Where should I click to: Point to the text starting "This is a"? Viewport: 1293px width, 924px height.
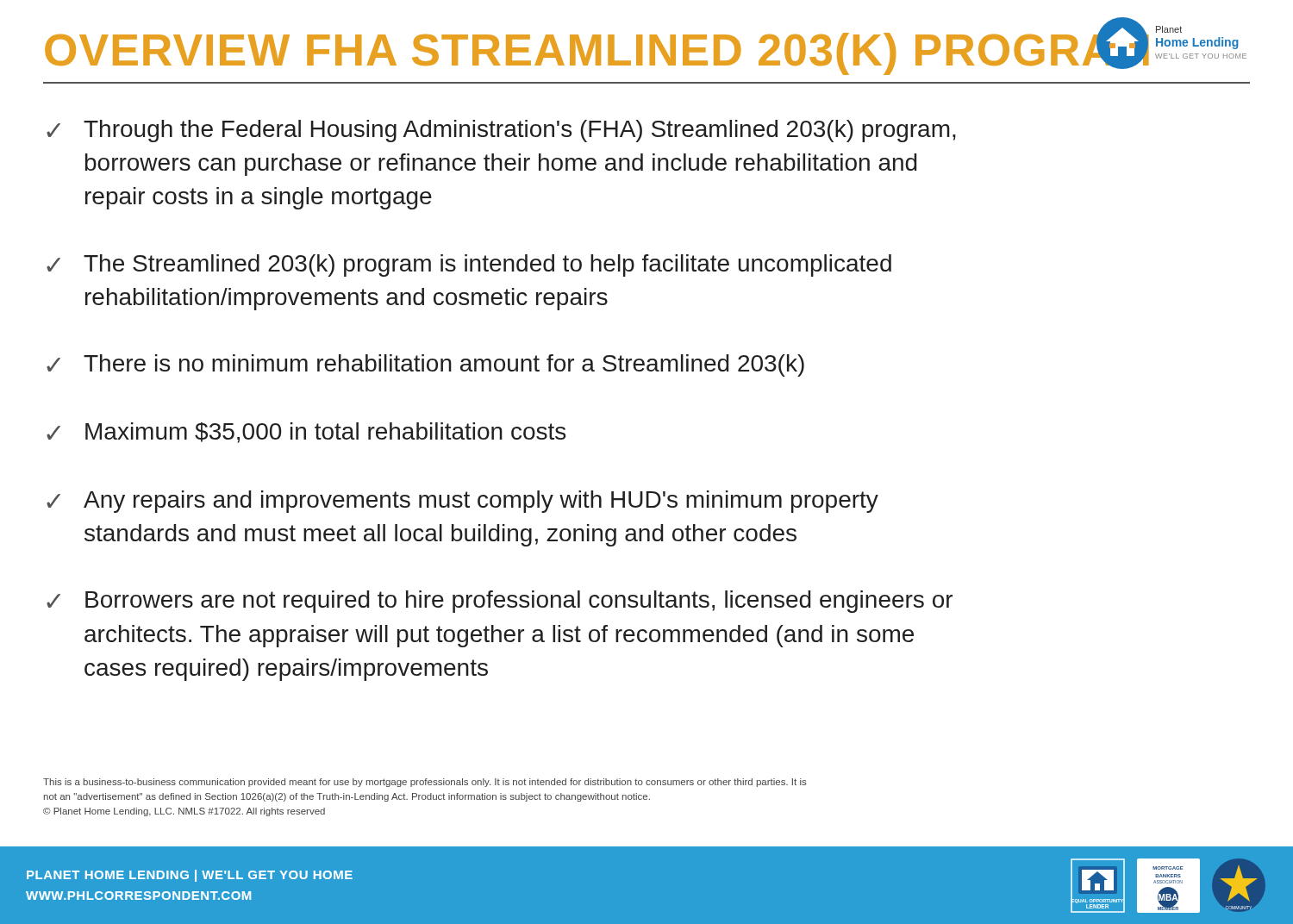point(646,797)
